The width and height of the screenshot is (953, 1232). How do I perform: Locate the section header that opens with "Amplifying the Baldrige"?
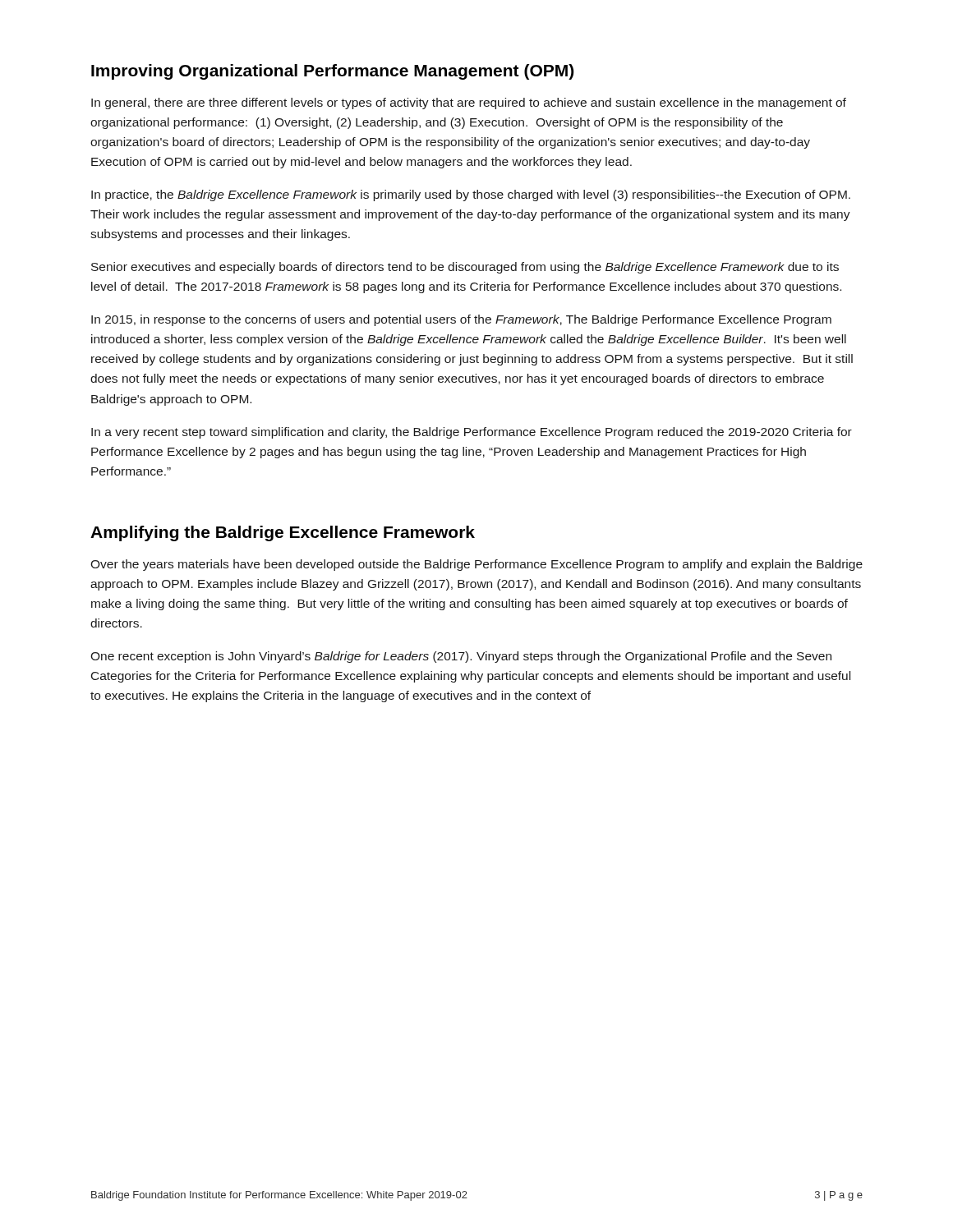(x=283, y=531)
